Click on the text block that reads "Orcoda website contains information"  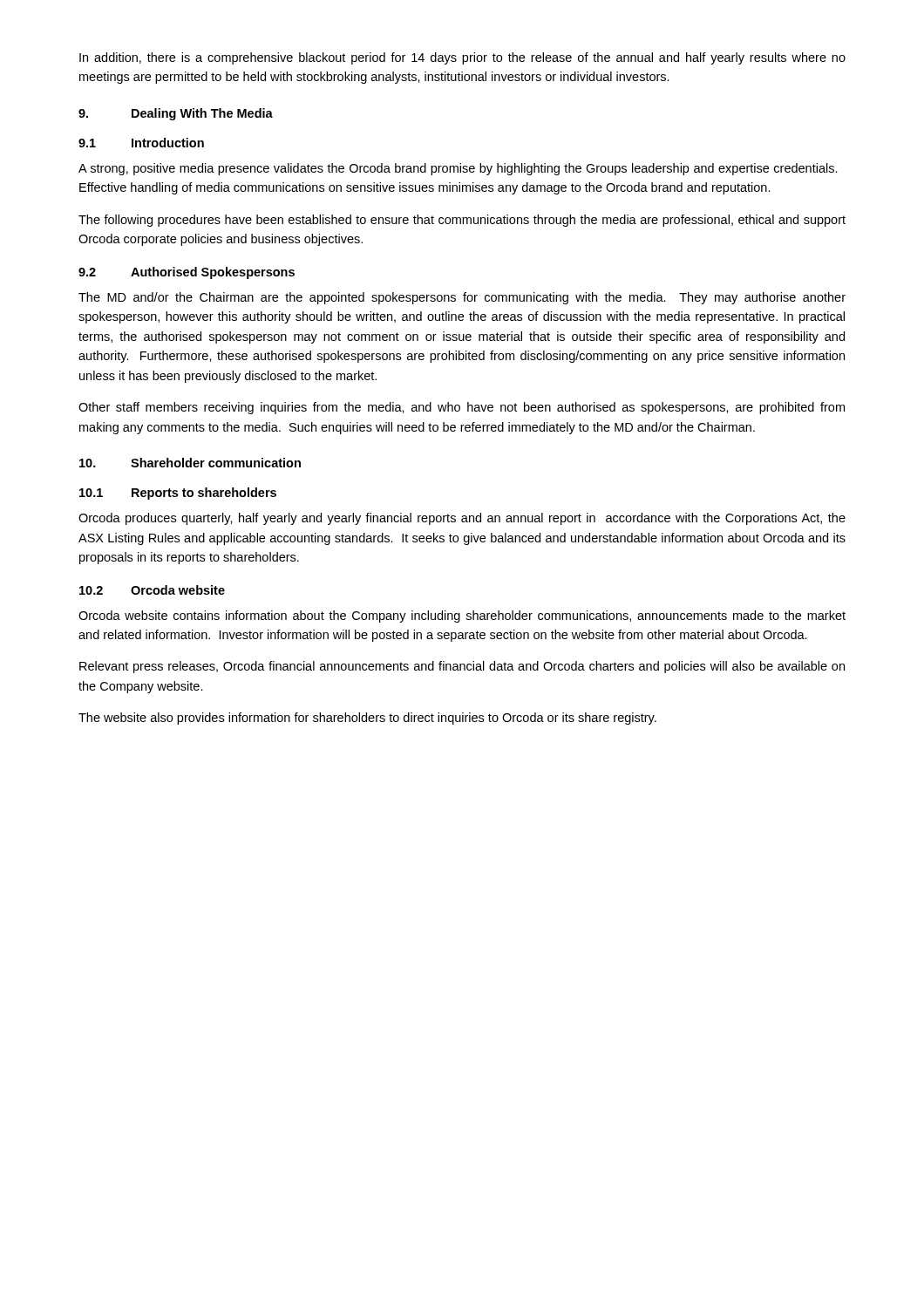(462, 625)
